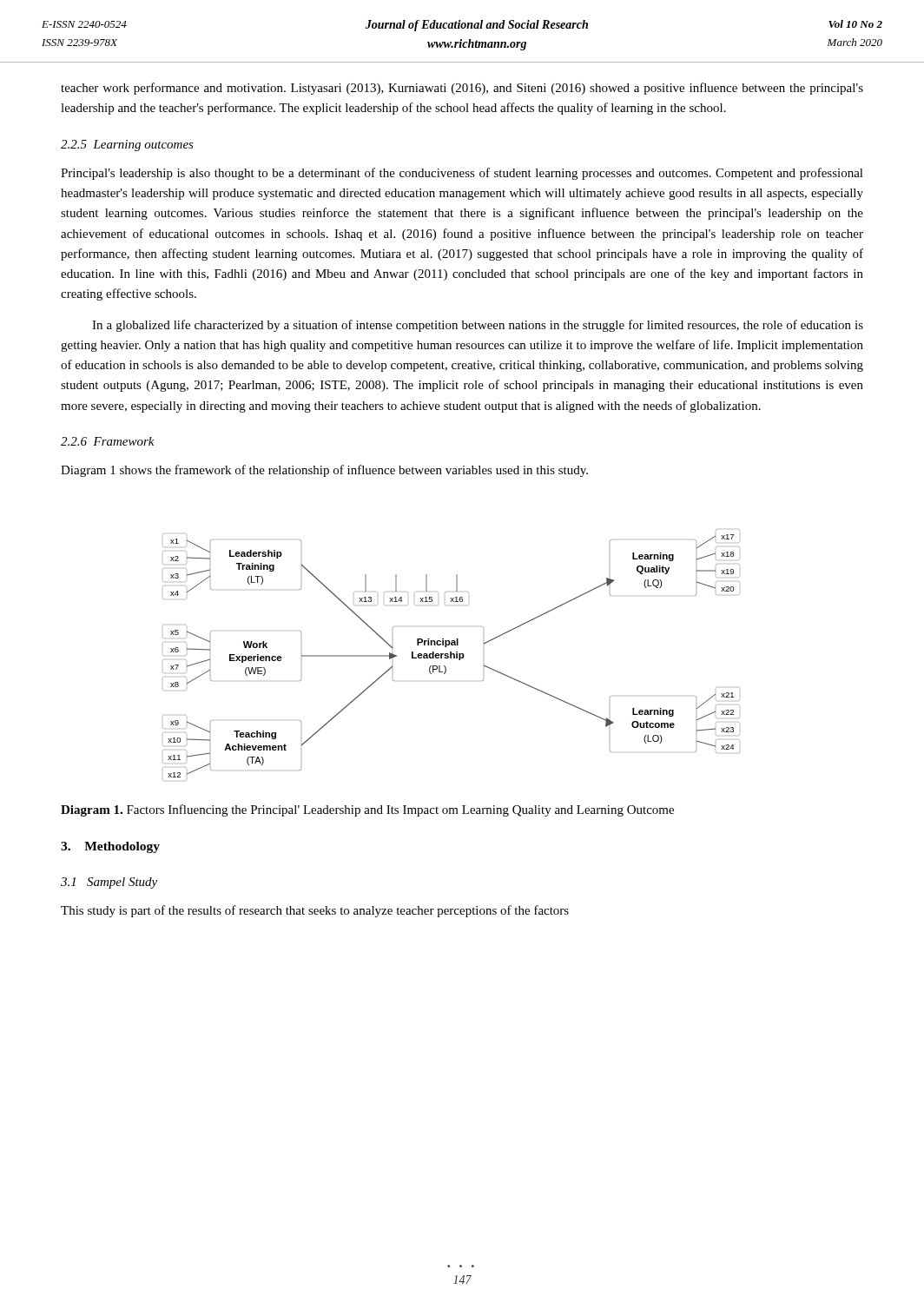Click on the text block with the text "In a globalized"
This screenshot has width=924, height=1303.
462,365
